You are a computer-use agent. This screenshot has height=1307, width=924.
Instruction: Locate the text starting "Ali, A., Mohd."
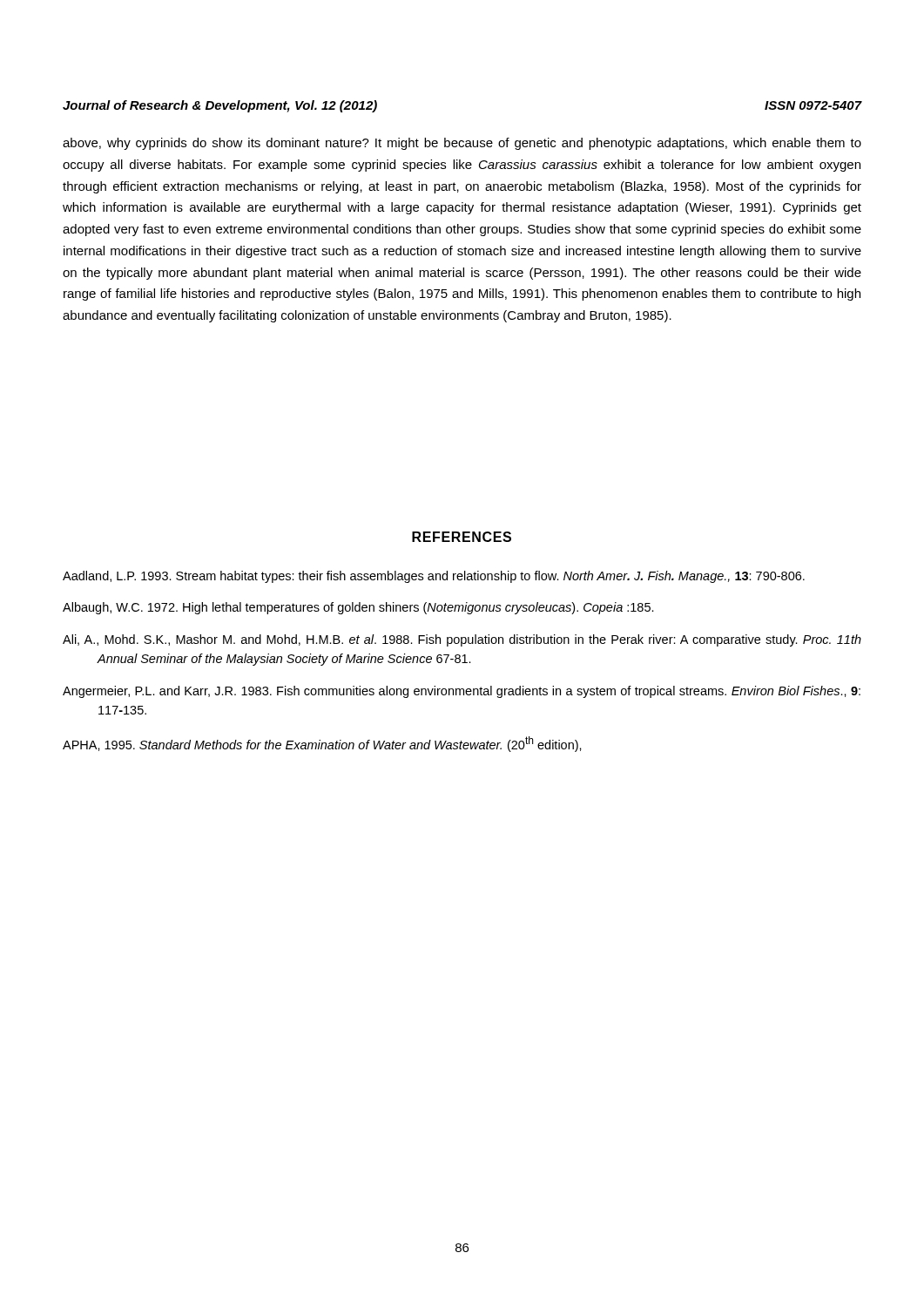462,649
